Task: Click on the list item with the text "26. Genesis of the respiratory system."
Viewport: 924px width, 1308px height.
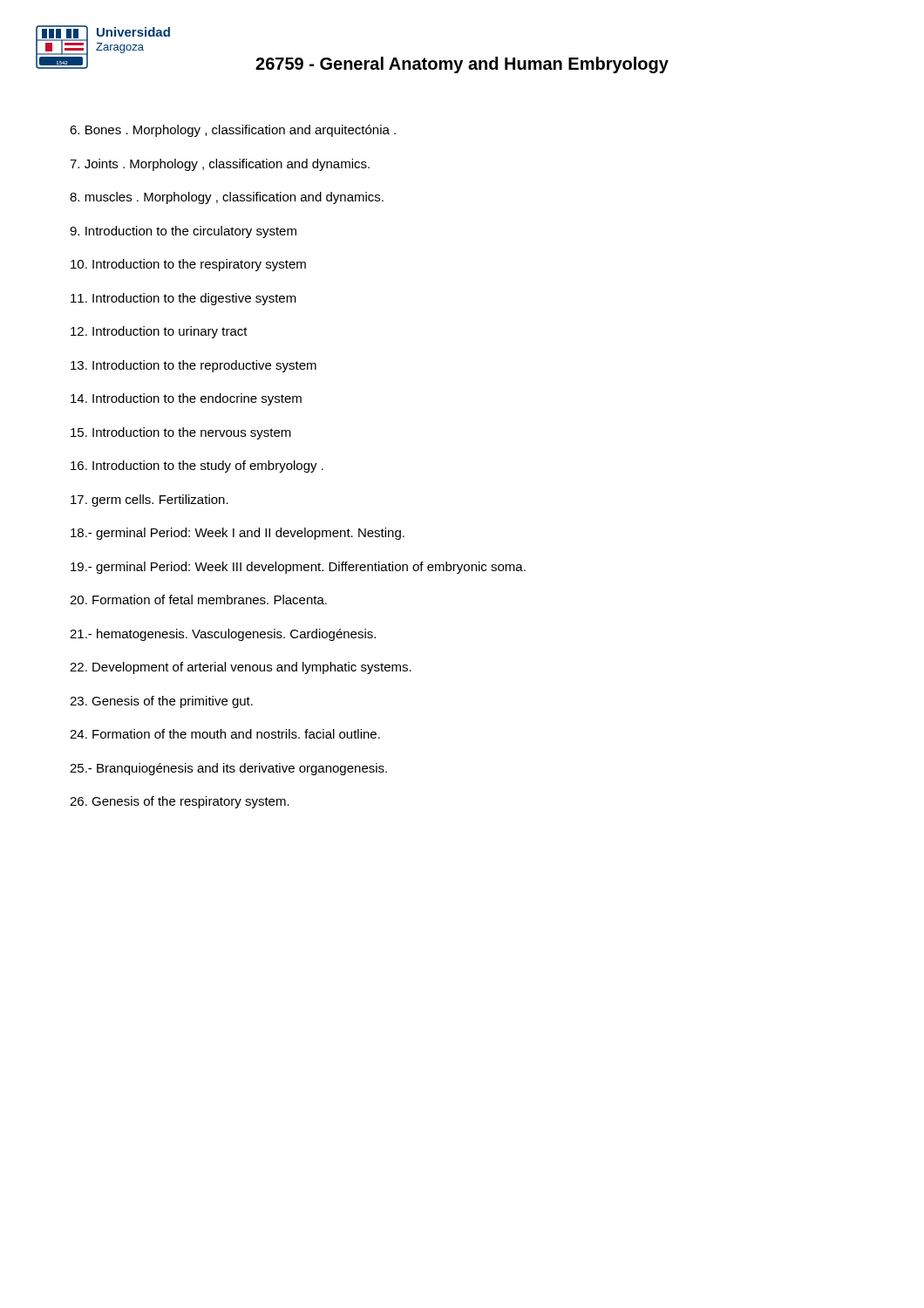Action: click(x=180, y=801)
